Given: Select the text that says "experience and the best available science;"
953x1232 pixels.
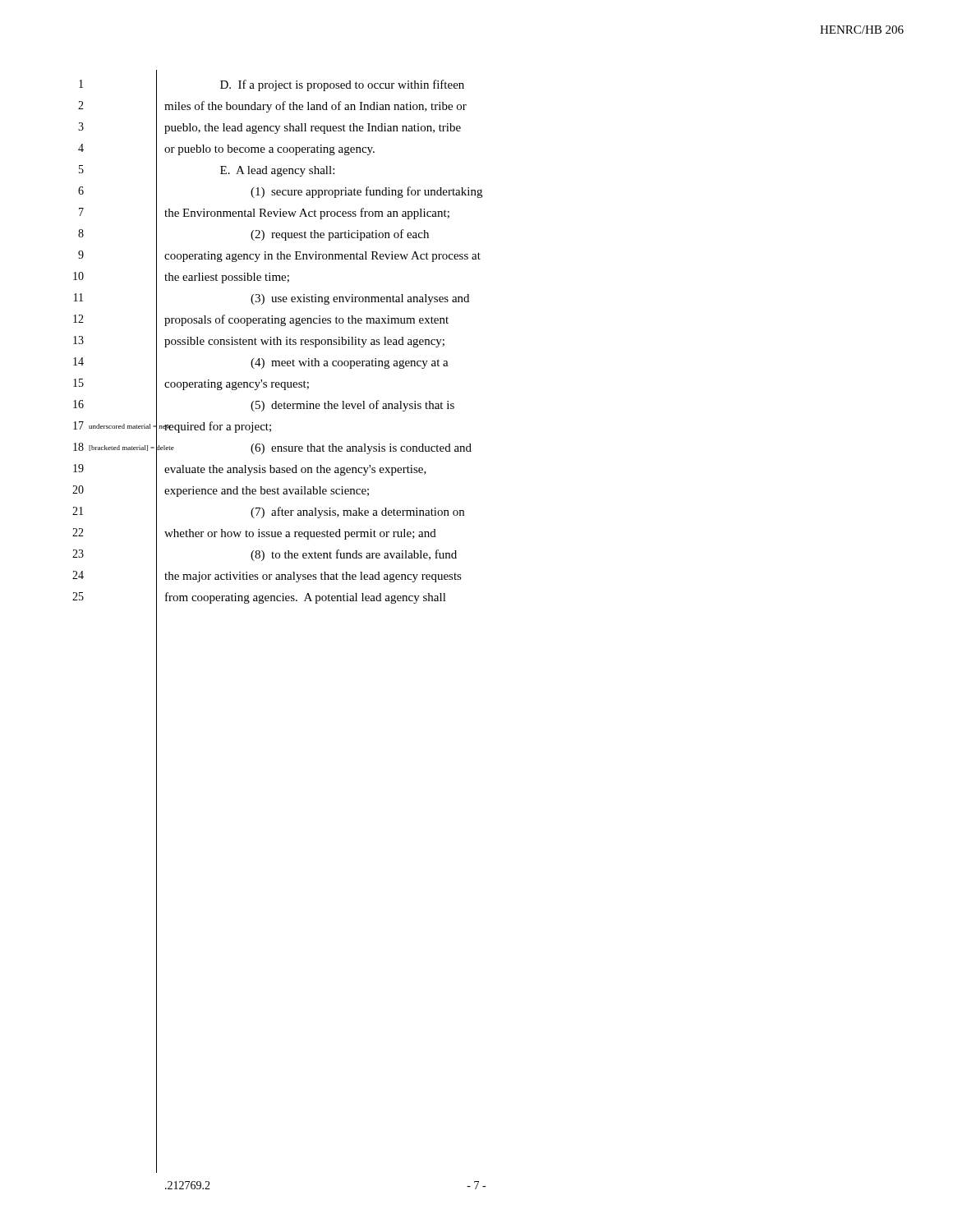Looking at the screenshot, I should (x=267, y=490).
